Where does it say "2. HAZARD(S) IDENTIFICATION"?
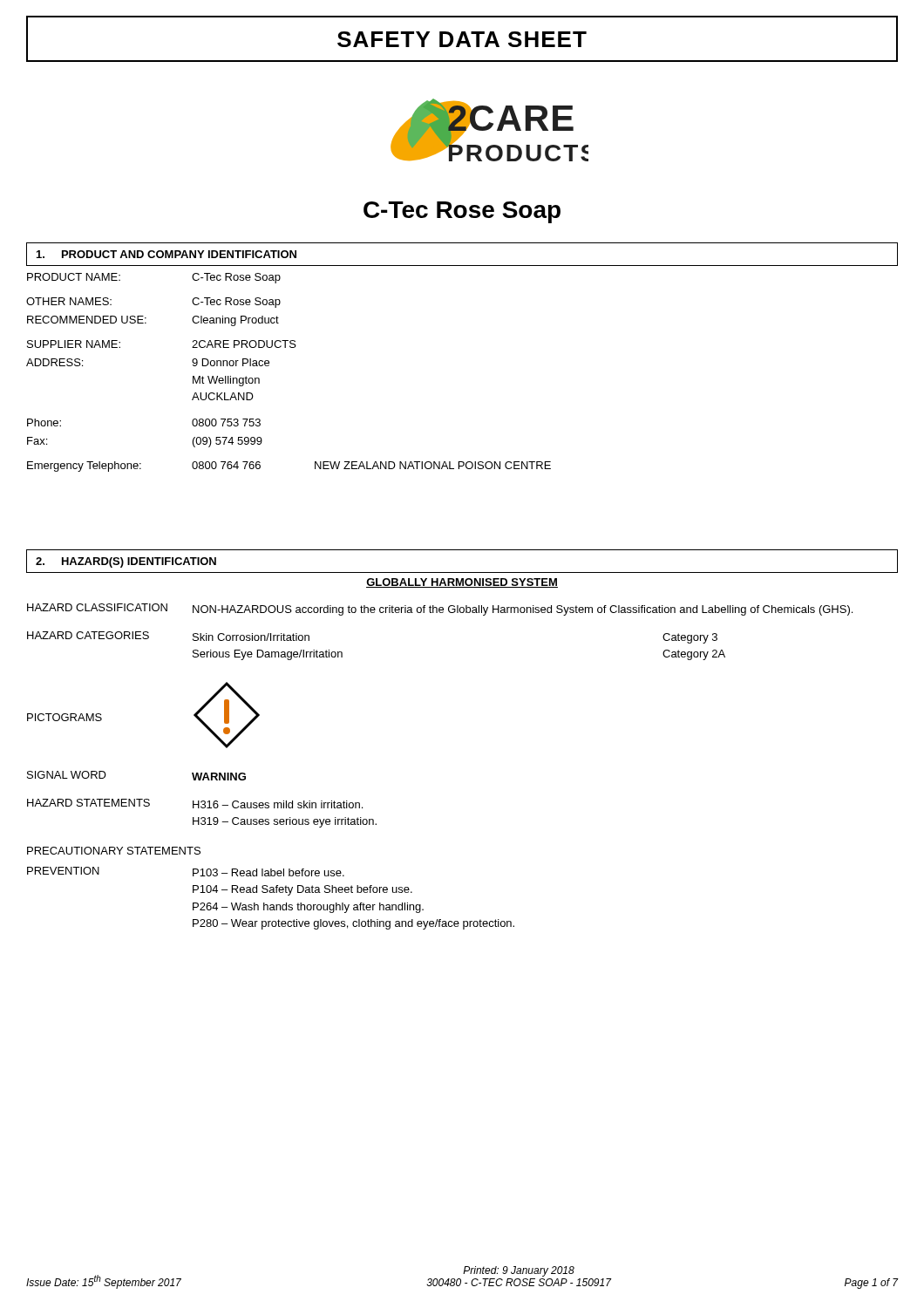 pyautogui.click(x=126, y=561)
